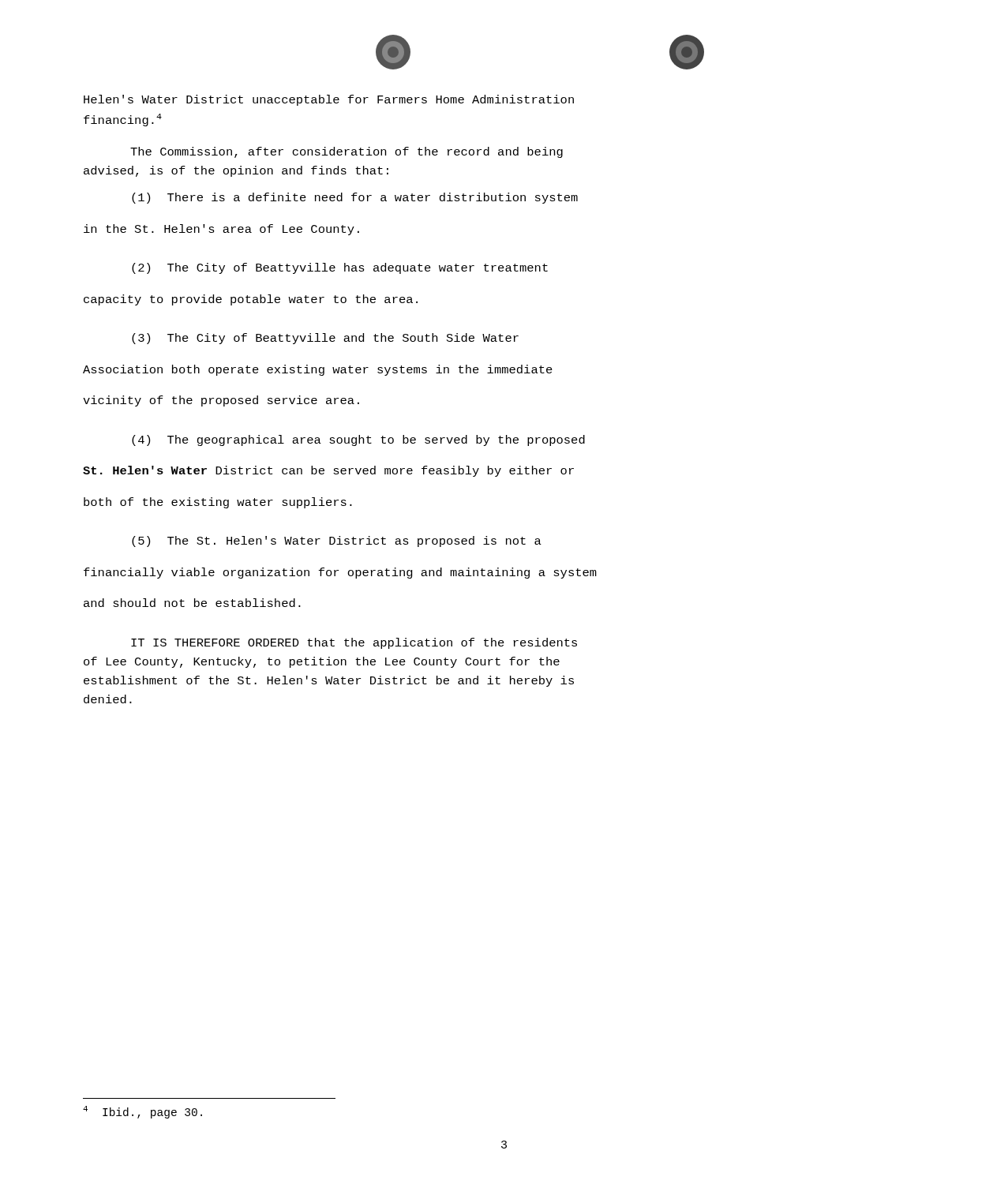This screenshot has height=1184, width=1008.
Task: Click on the passage starting "(5) The St. Helen's"
Action: pyautogui.click(x=501, y=573)
